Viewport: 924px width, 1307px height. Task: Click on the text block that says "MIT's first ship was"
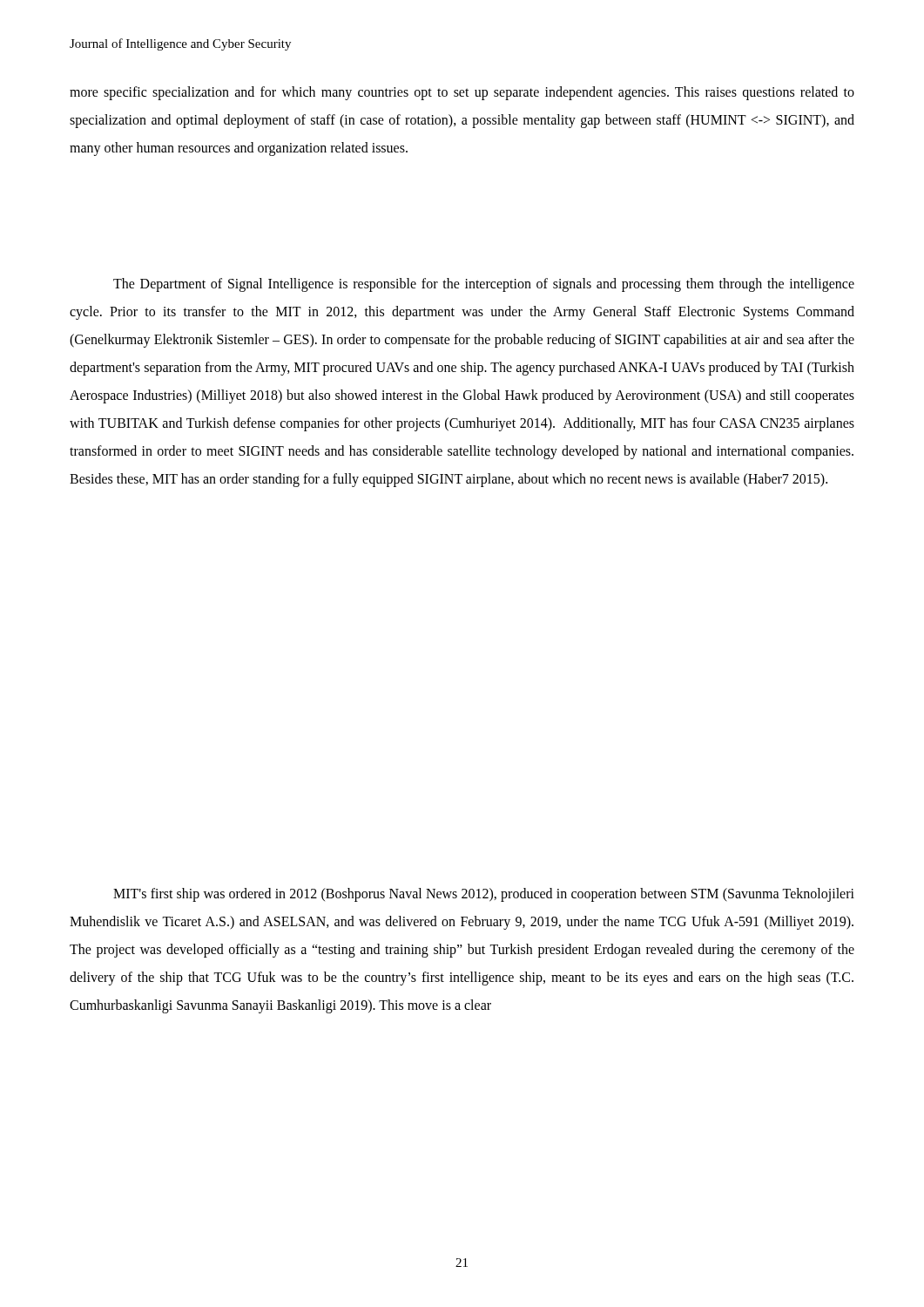pos(462,949)
